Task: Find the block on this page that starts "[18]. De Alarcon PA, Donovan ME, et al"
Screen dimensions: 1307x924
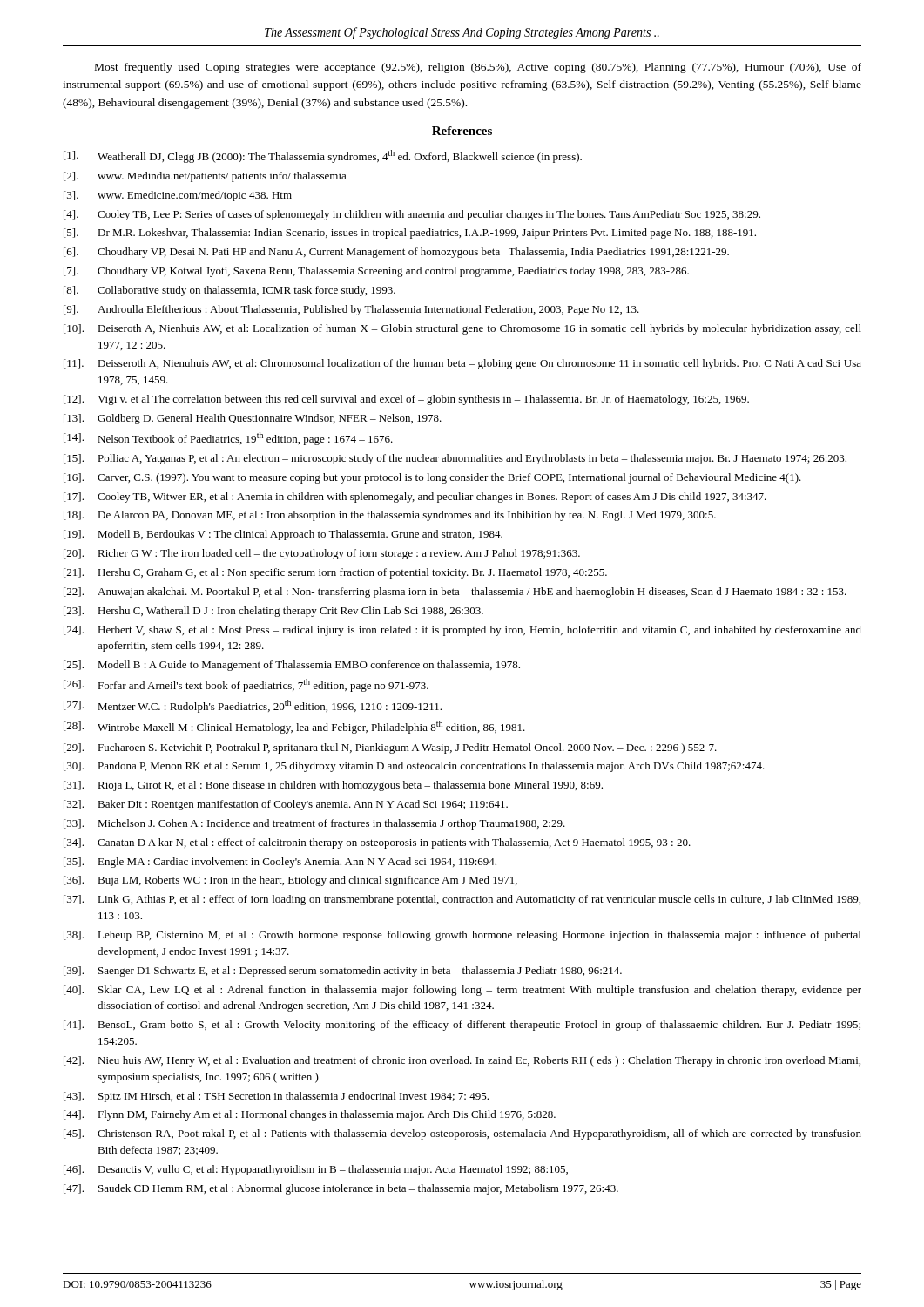Action: 462,516
